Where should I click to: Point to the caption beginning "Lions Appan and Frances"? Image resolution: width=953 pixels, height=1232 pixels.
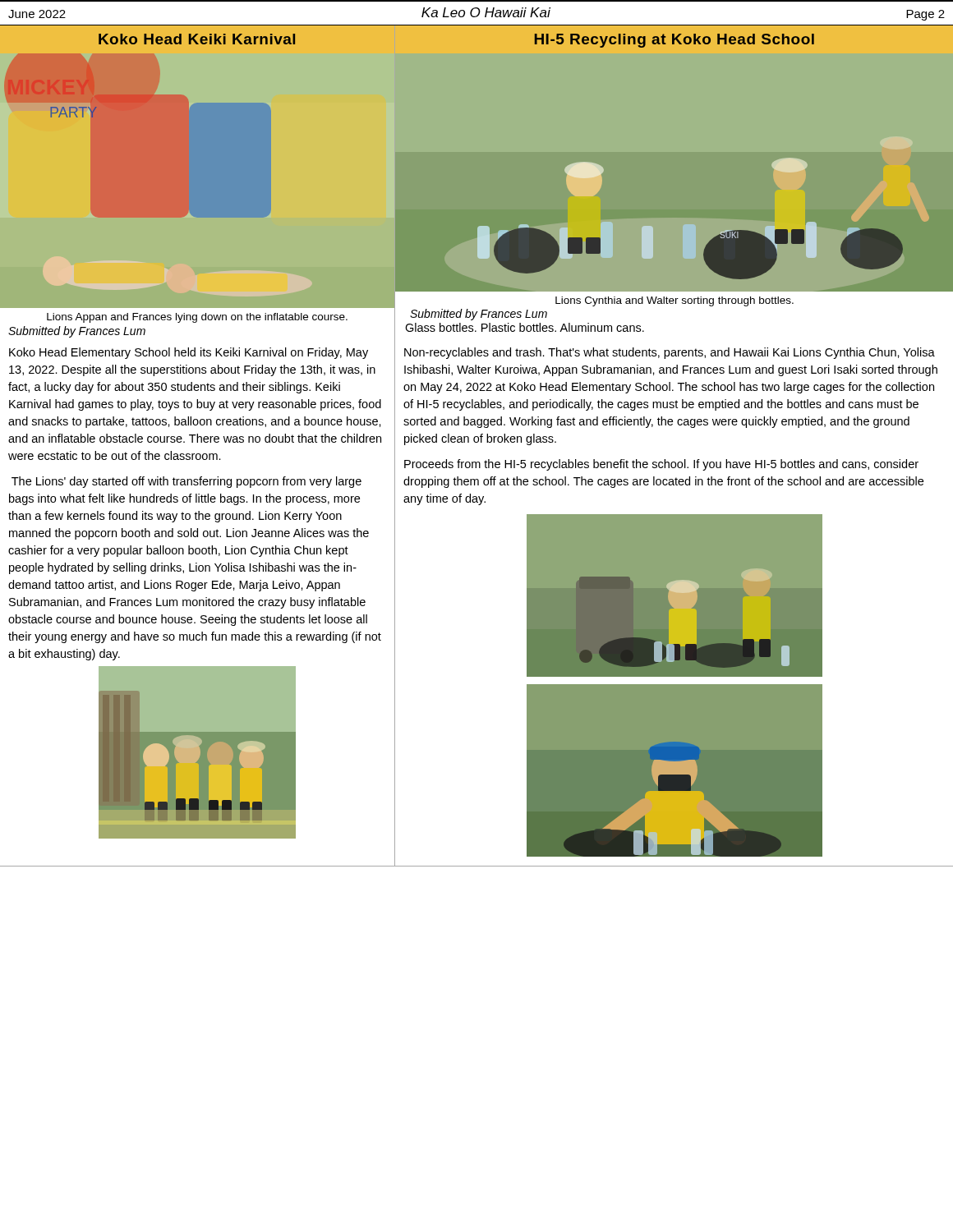197,317
